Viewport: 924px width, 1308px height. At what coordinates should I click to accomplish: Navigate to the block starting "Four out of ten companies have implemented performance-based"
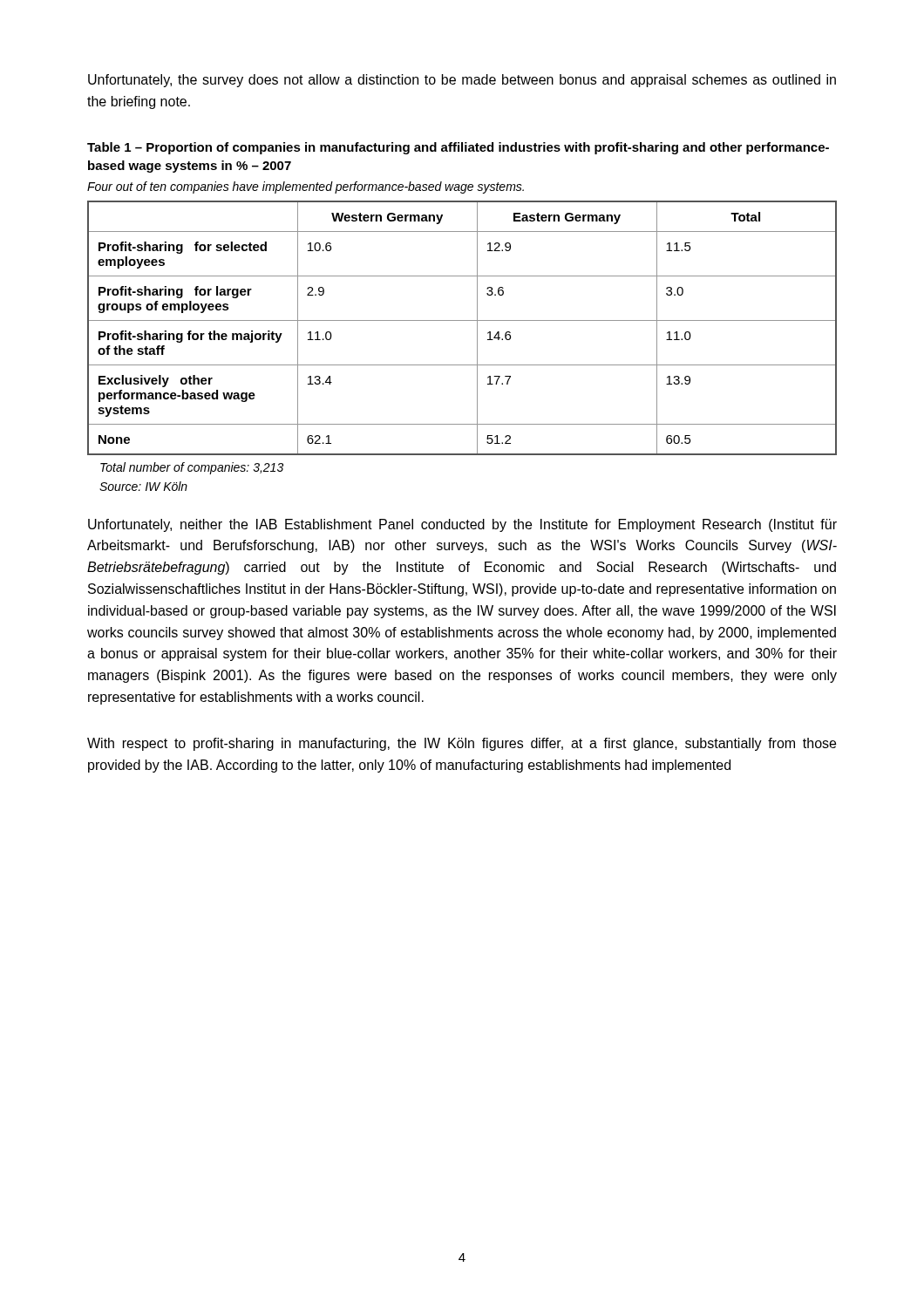coord(306,186)
